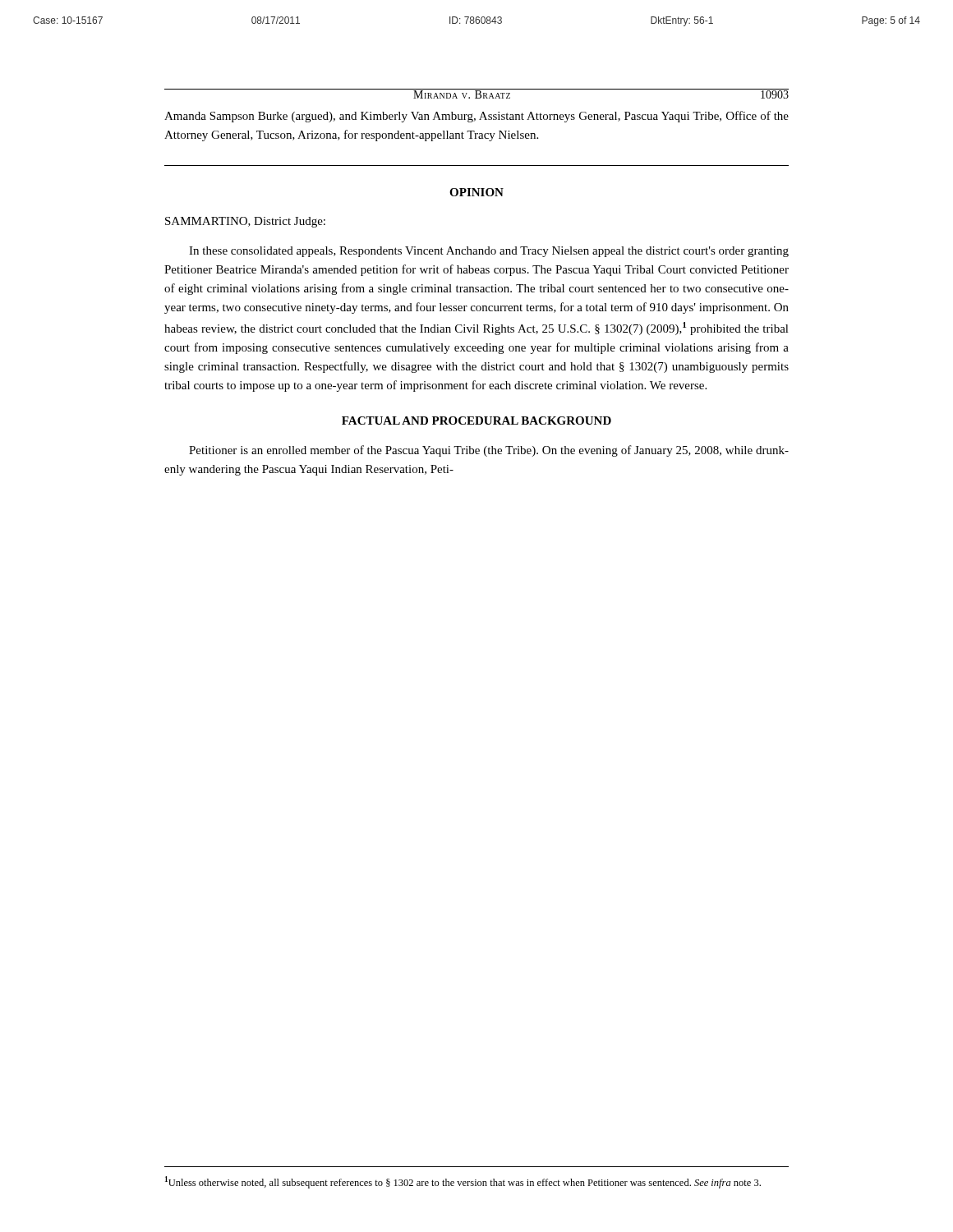Click where it says "FACTUAL AND PROCEDURAL BACKGROUND"

click(476, 420)
